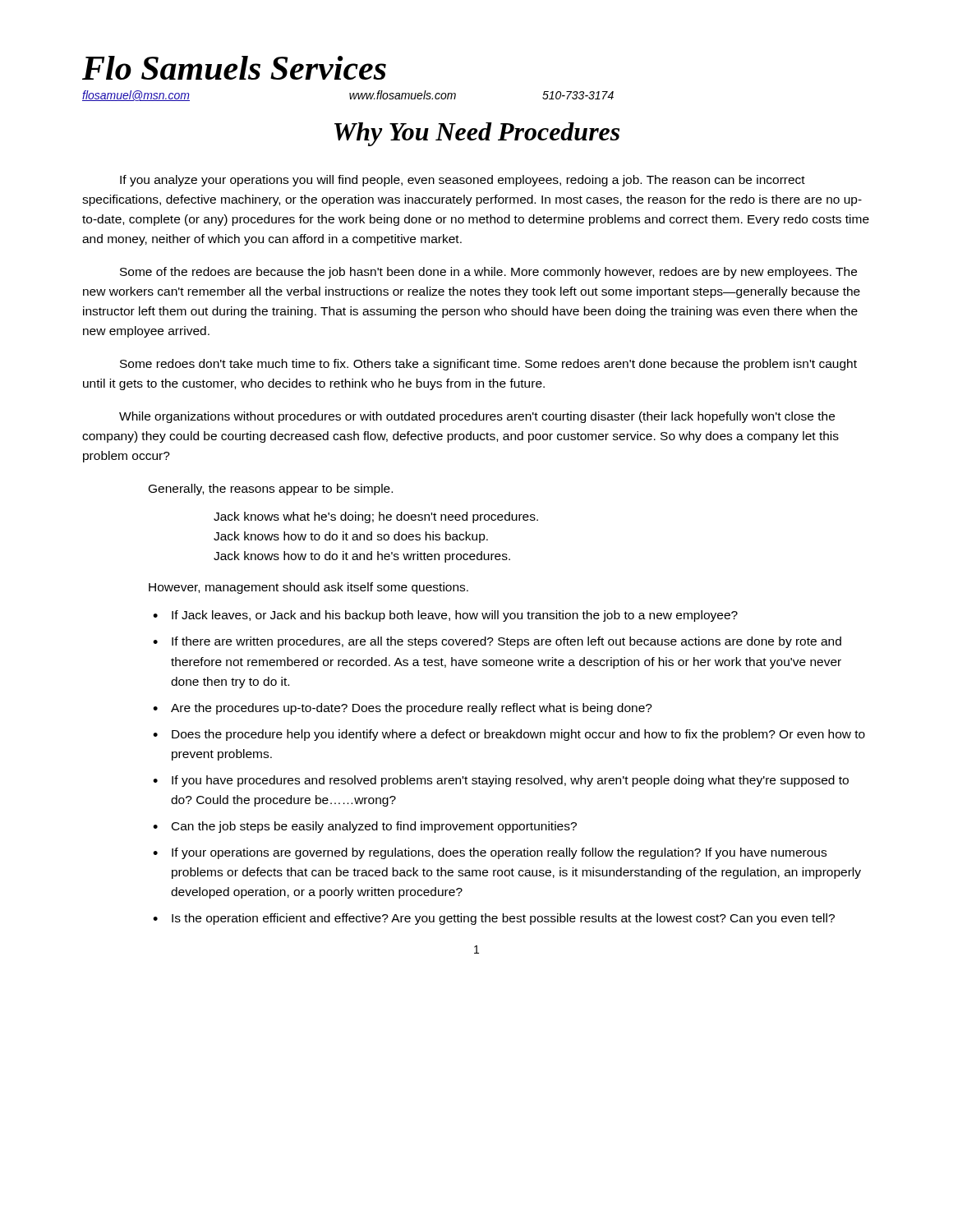Navigate to the region starting "Some of the"
Image resolution: width=953 pixels, height=1232 pixels.
(471, 301)
